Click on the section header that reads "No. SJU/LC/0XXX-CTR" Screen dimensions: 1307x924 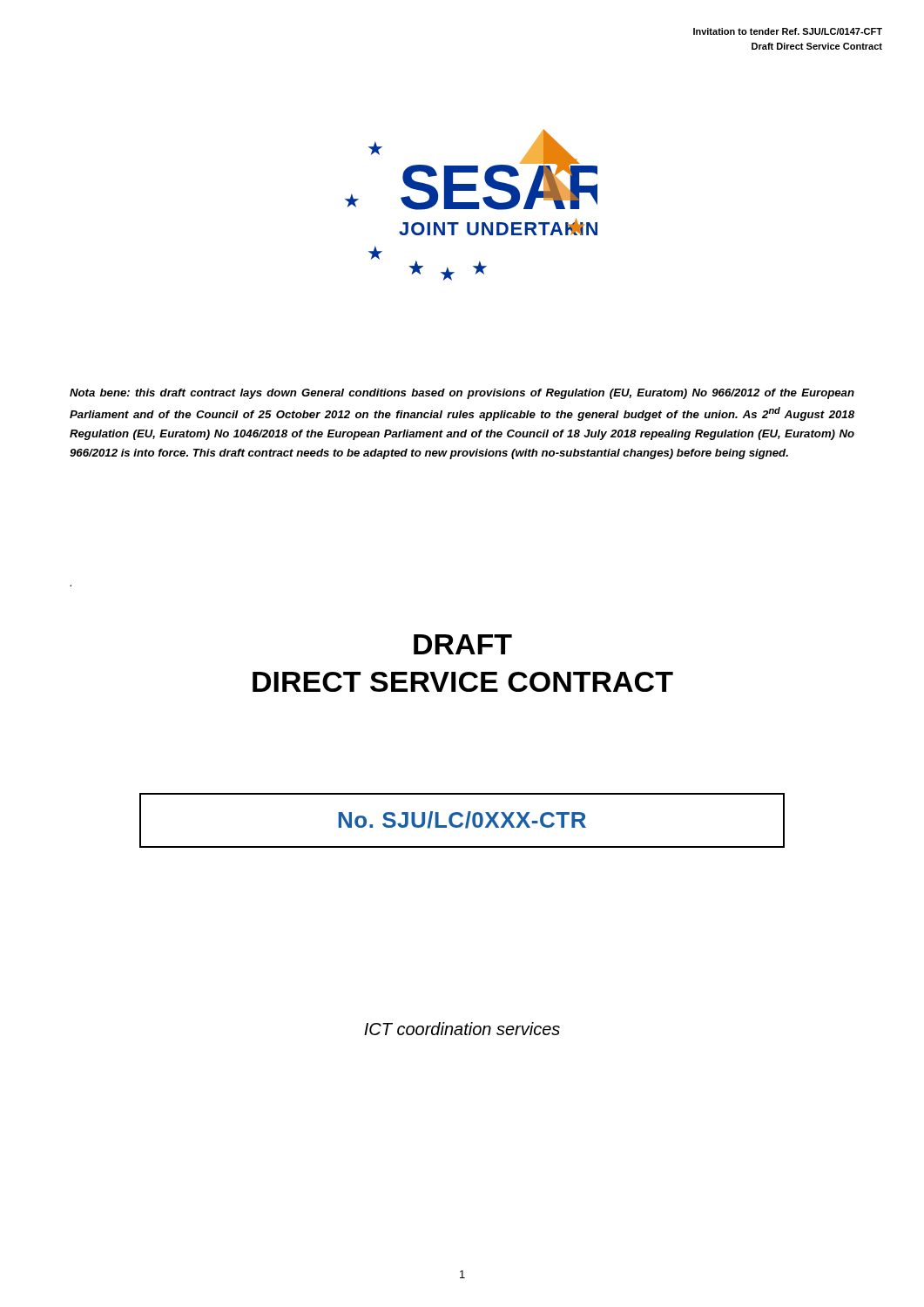point(462,820)
